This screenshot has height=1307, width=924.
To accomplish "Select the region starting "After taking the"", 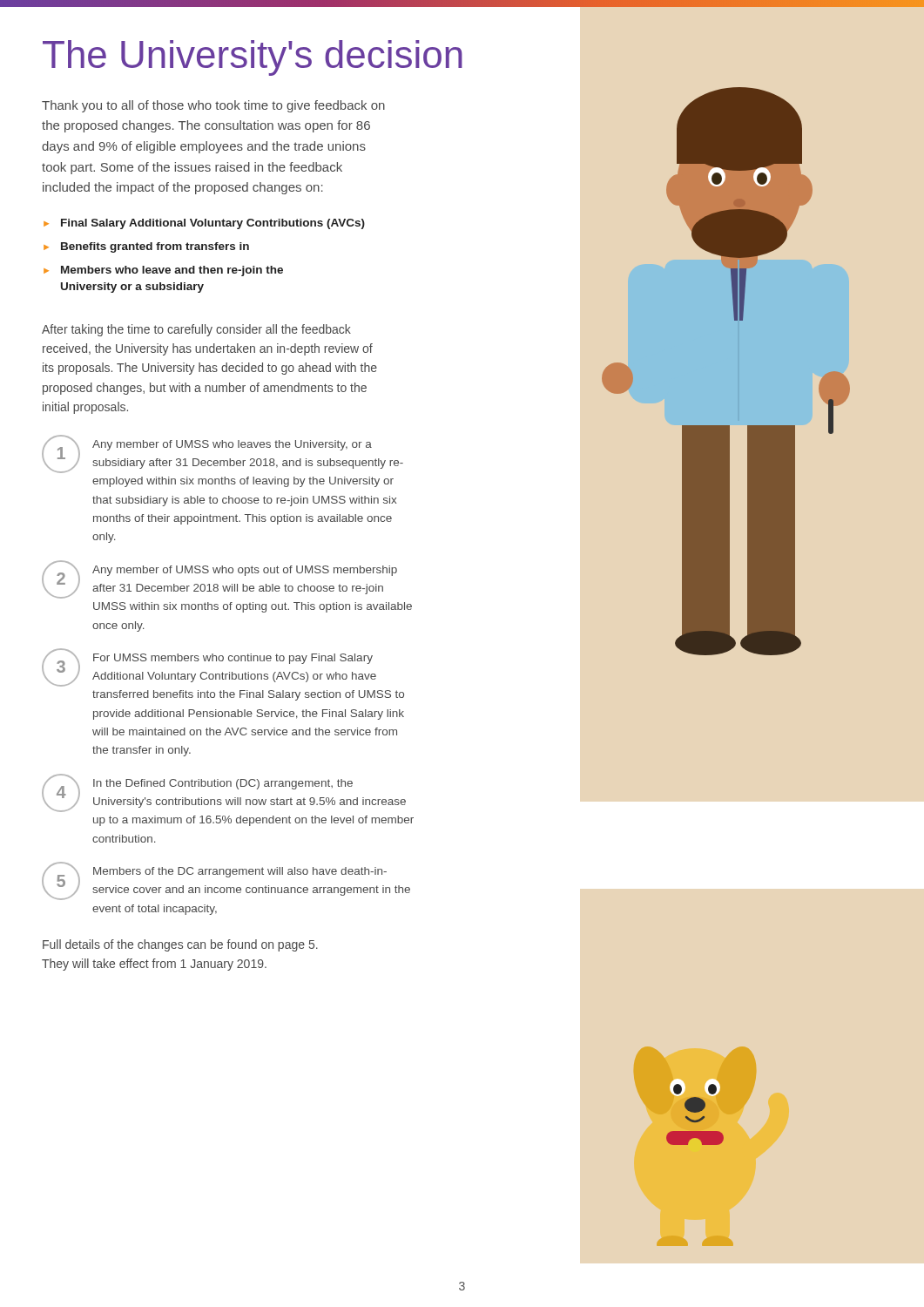I will pyautogui.click(x=209, y=368).
